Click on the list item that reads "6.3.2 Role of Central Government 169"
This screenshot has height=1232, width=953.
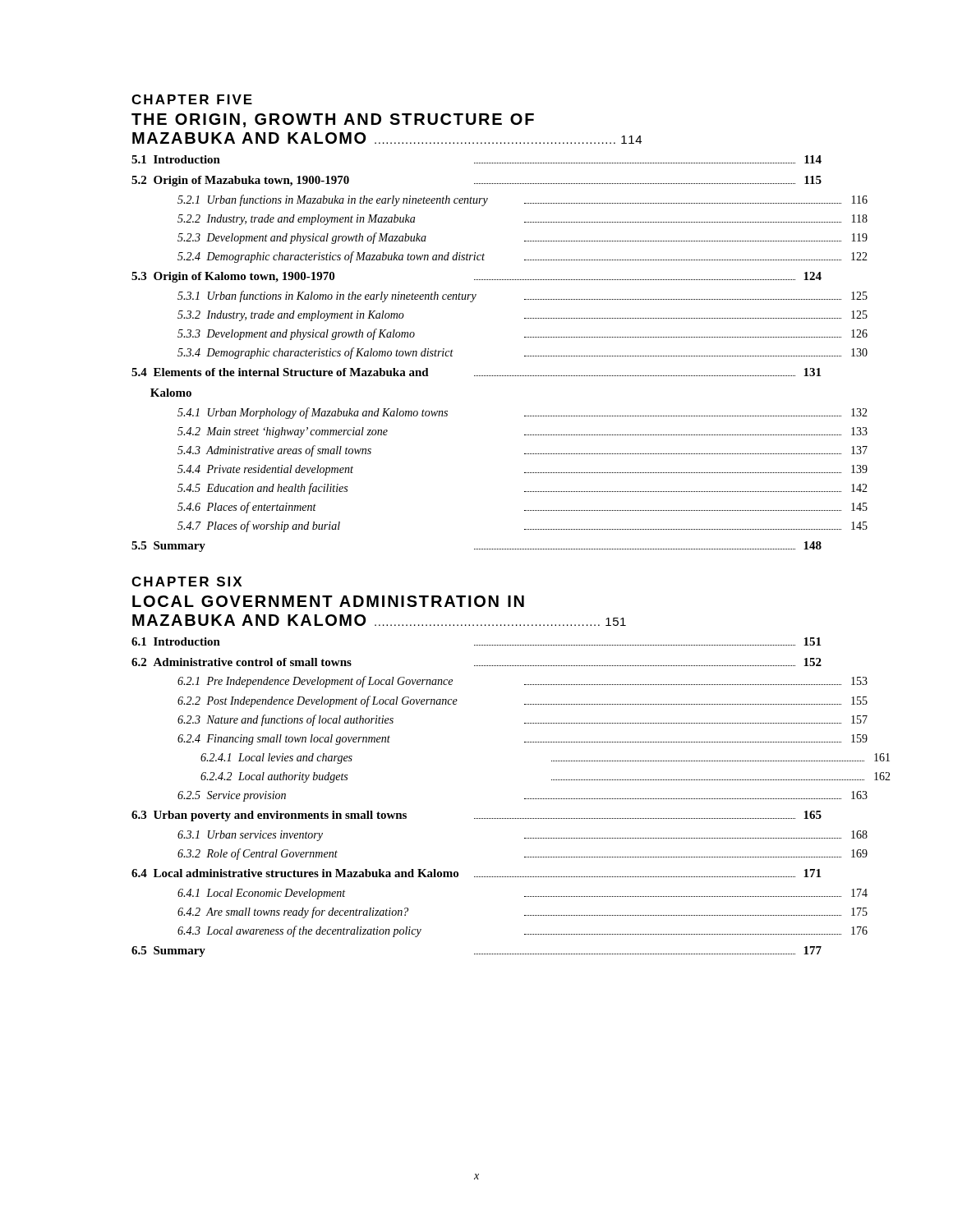coord(522,854)
